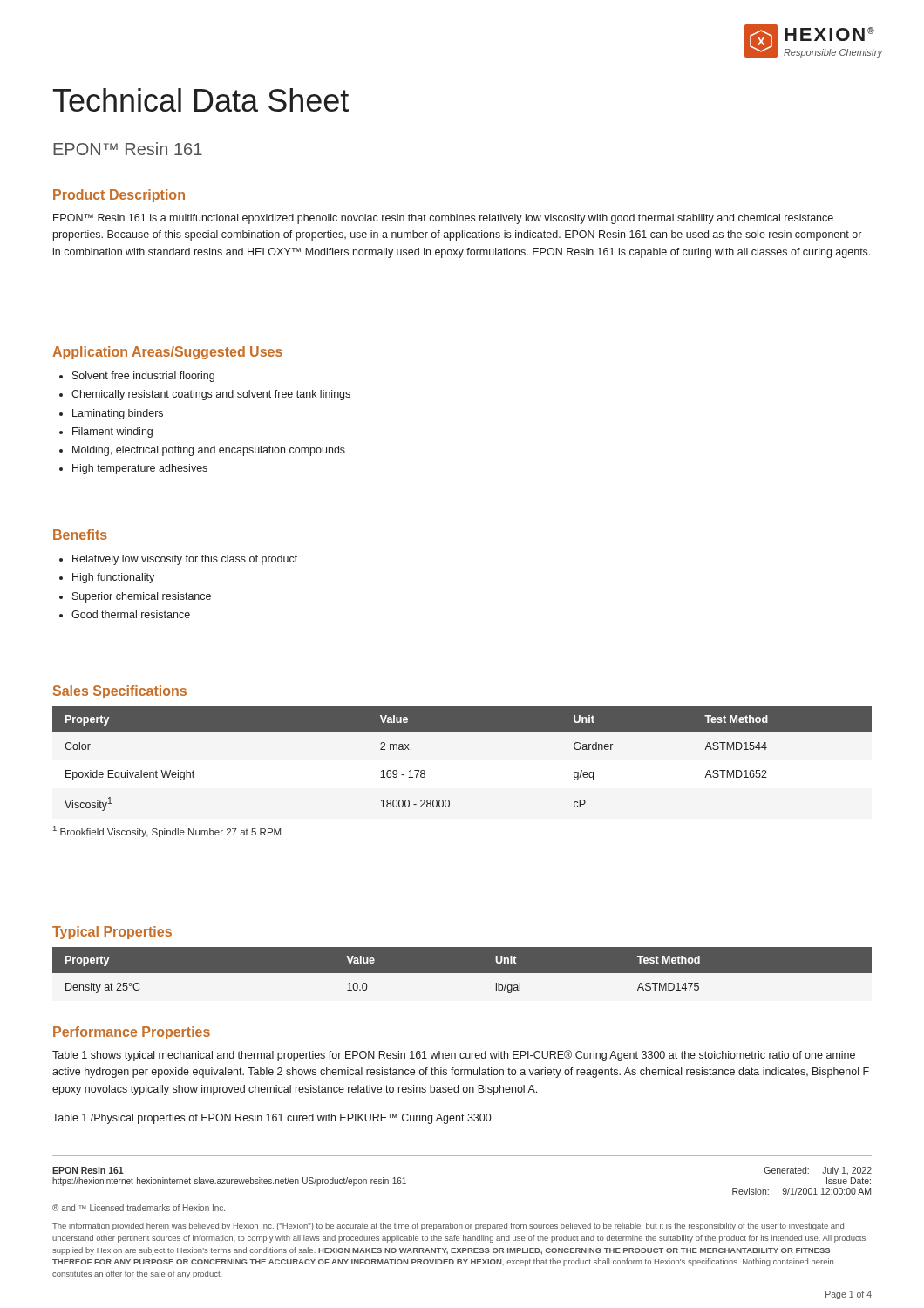This screenshot has width=924, height=1308.
Task: Where does it say "Superior chemical resistance"?
Action: tap(141, 596)
